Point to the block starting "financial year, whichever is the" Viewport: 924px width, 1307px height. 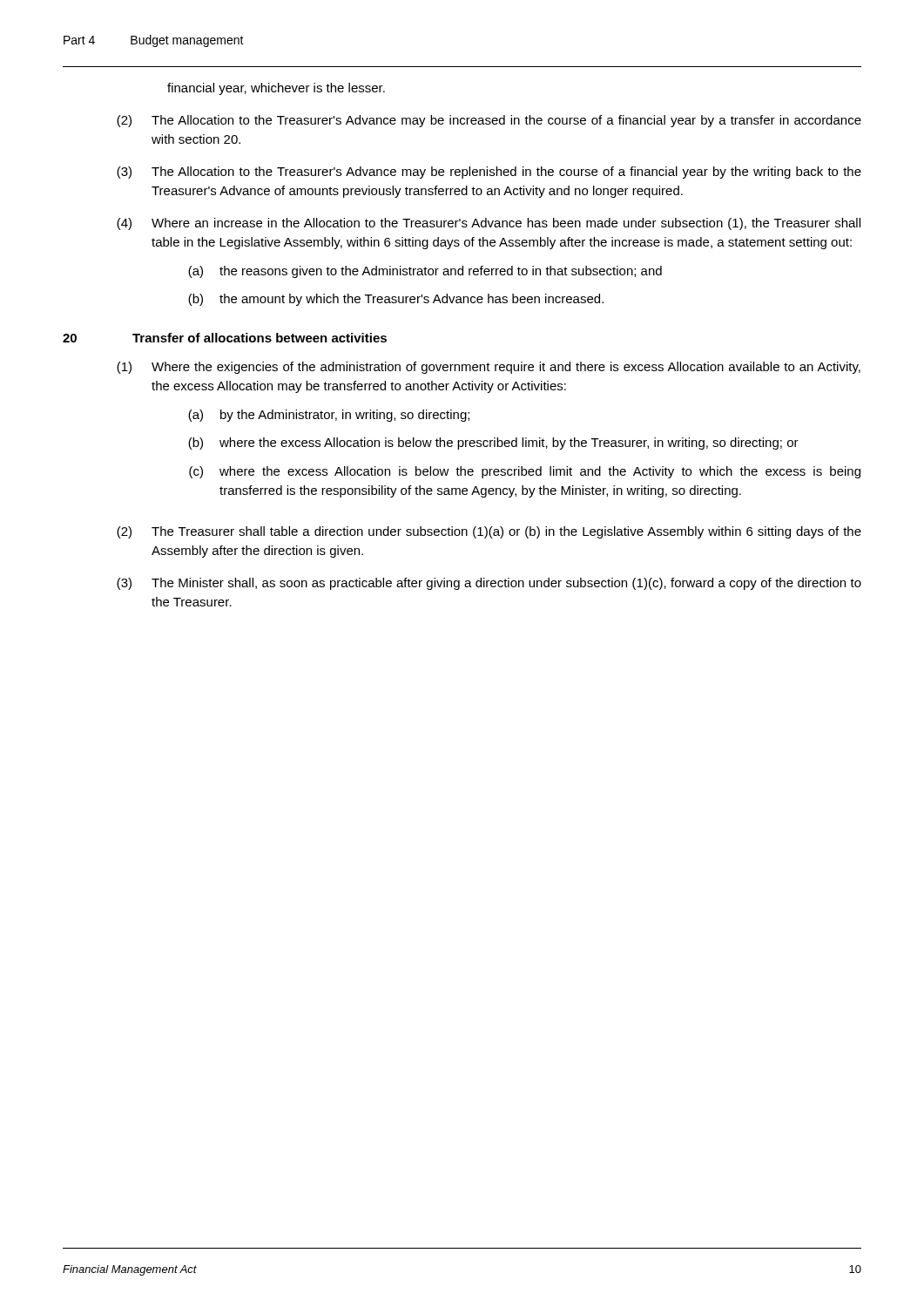(277, 88)
